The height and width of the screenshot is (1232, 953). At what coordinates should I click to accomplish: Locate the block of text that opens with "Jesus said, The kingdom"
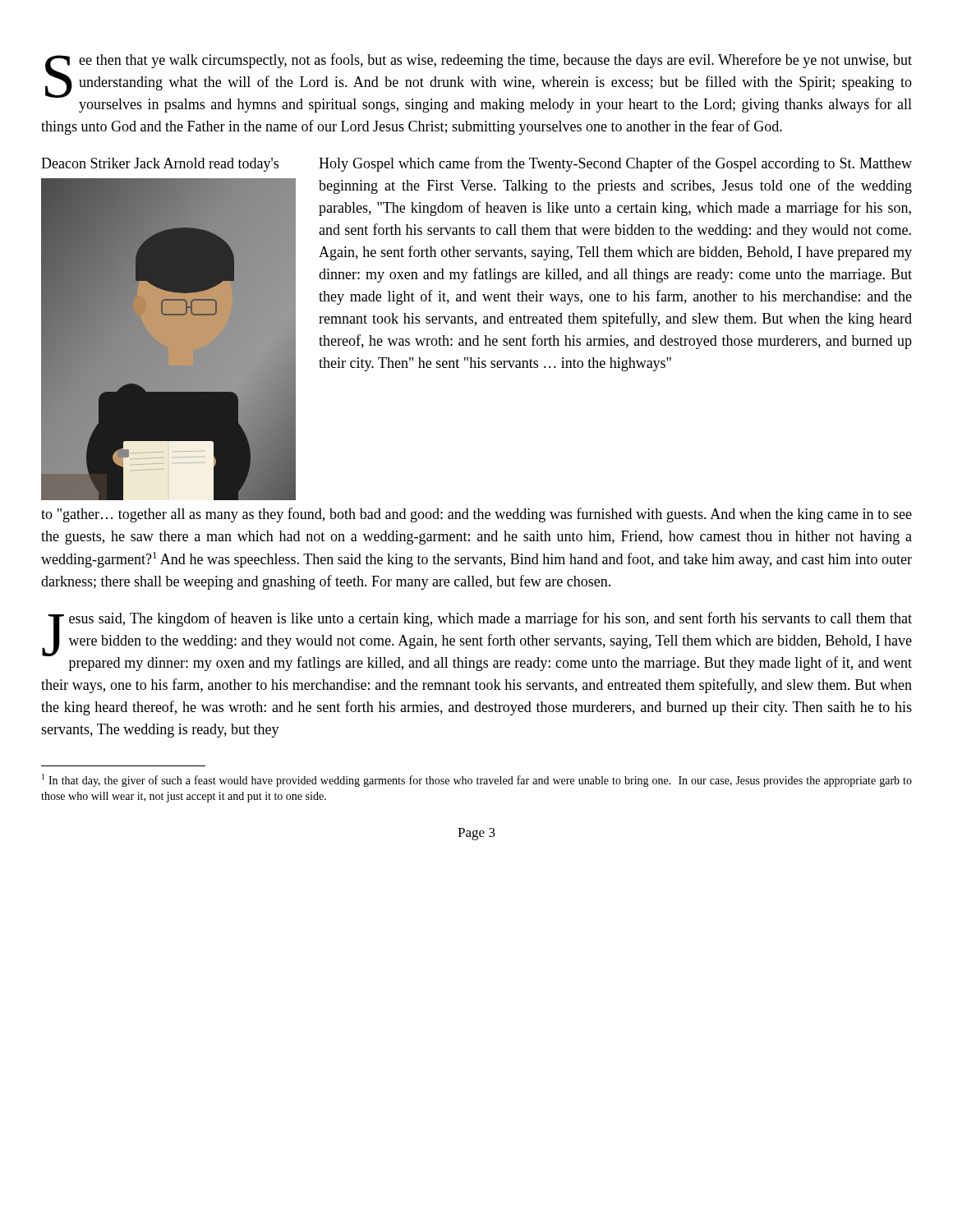pos(476,673)
